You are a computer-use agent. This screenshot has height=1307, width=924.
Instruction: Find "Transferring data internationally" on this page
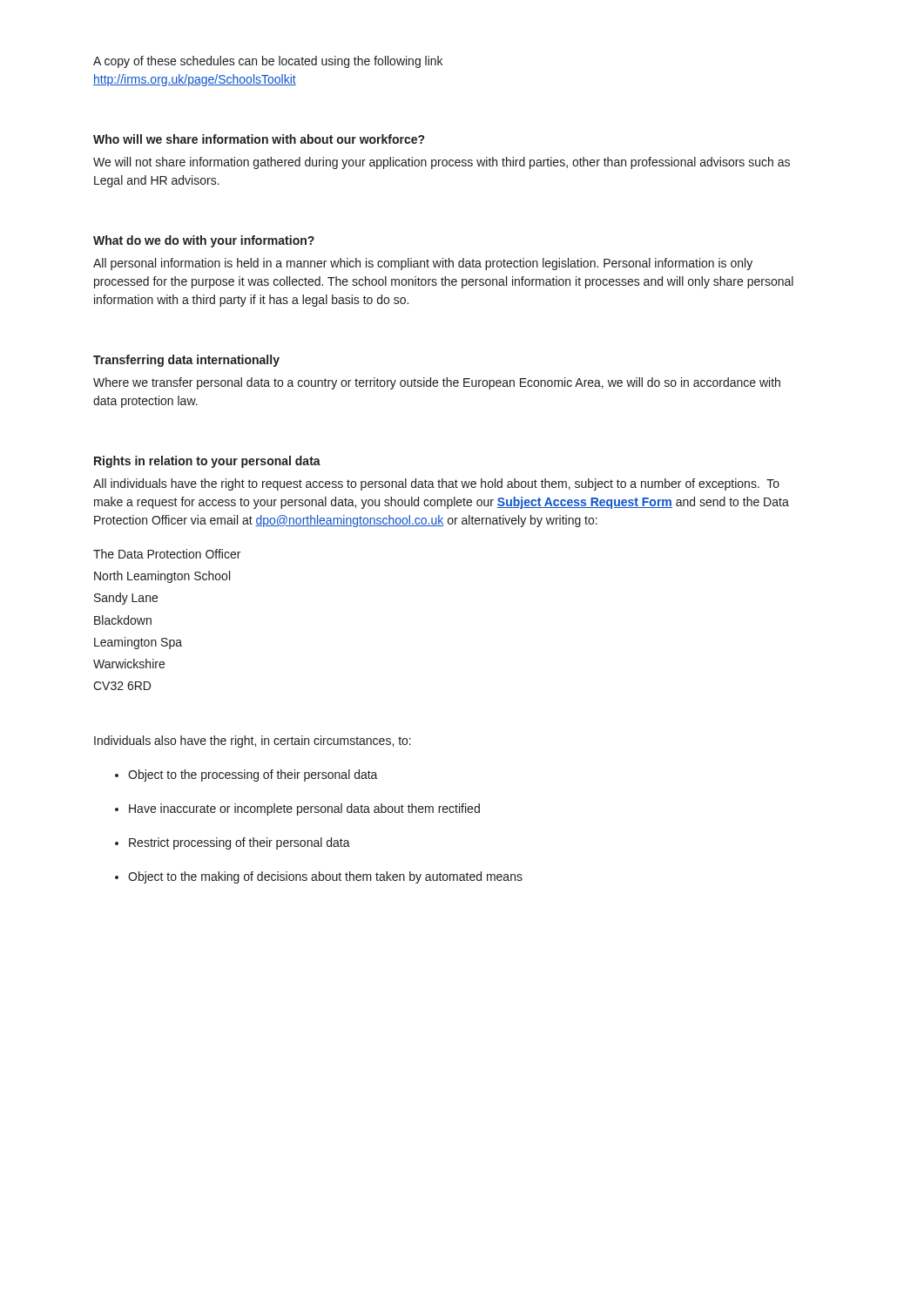pos(186,360)
